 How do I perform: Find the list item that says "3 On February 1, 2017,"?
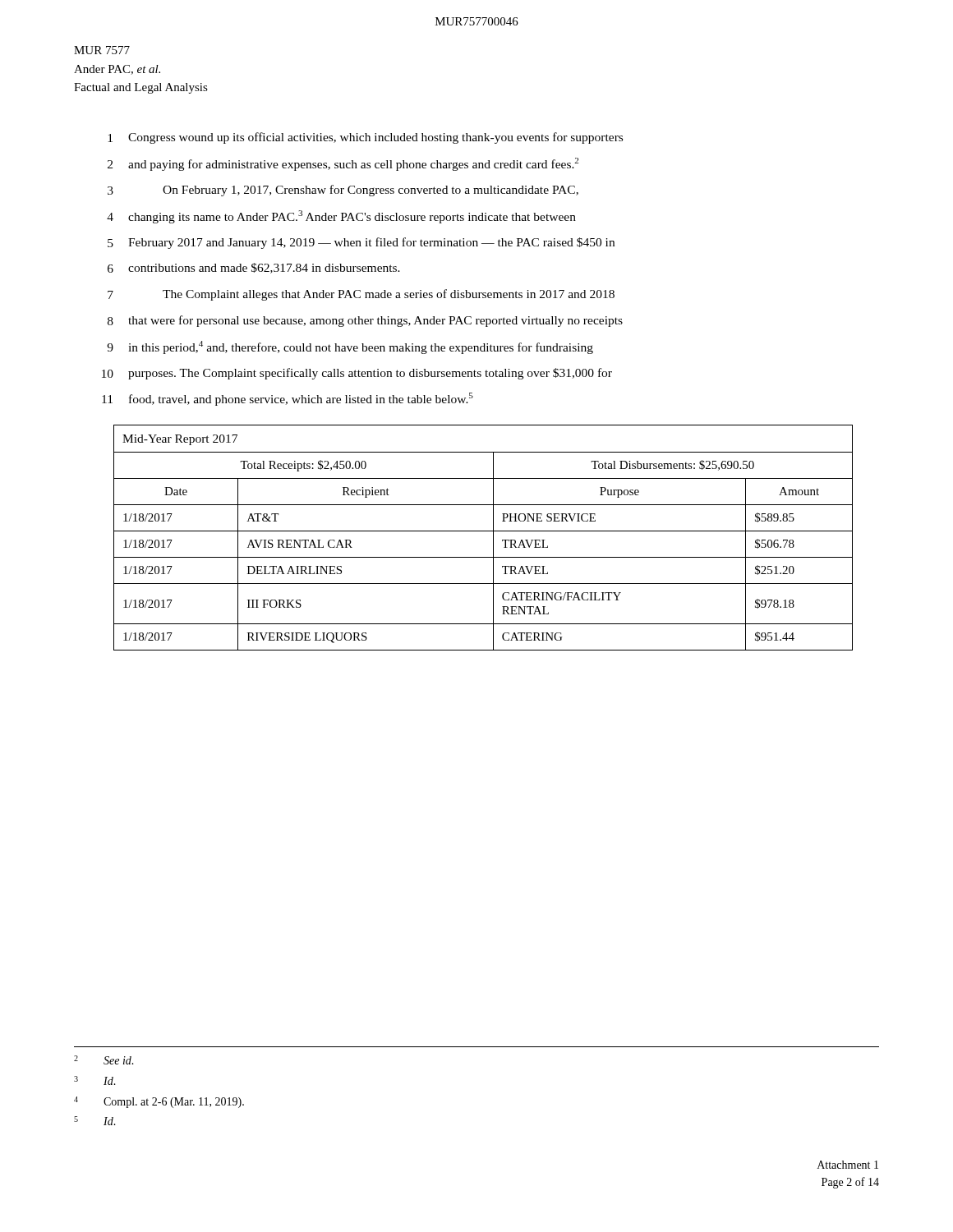point(476,190)
